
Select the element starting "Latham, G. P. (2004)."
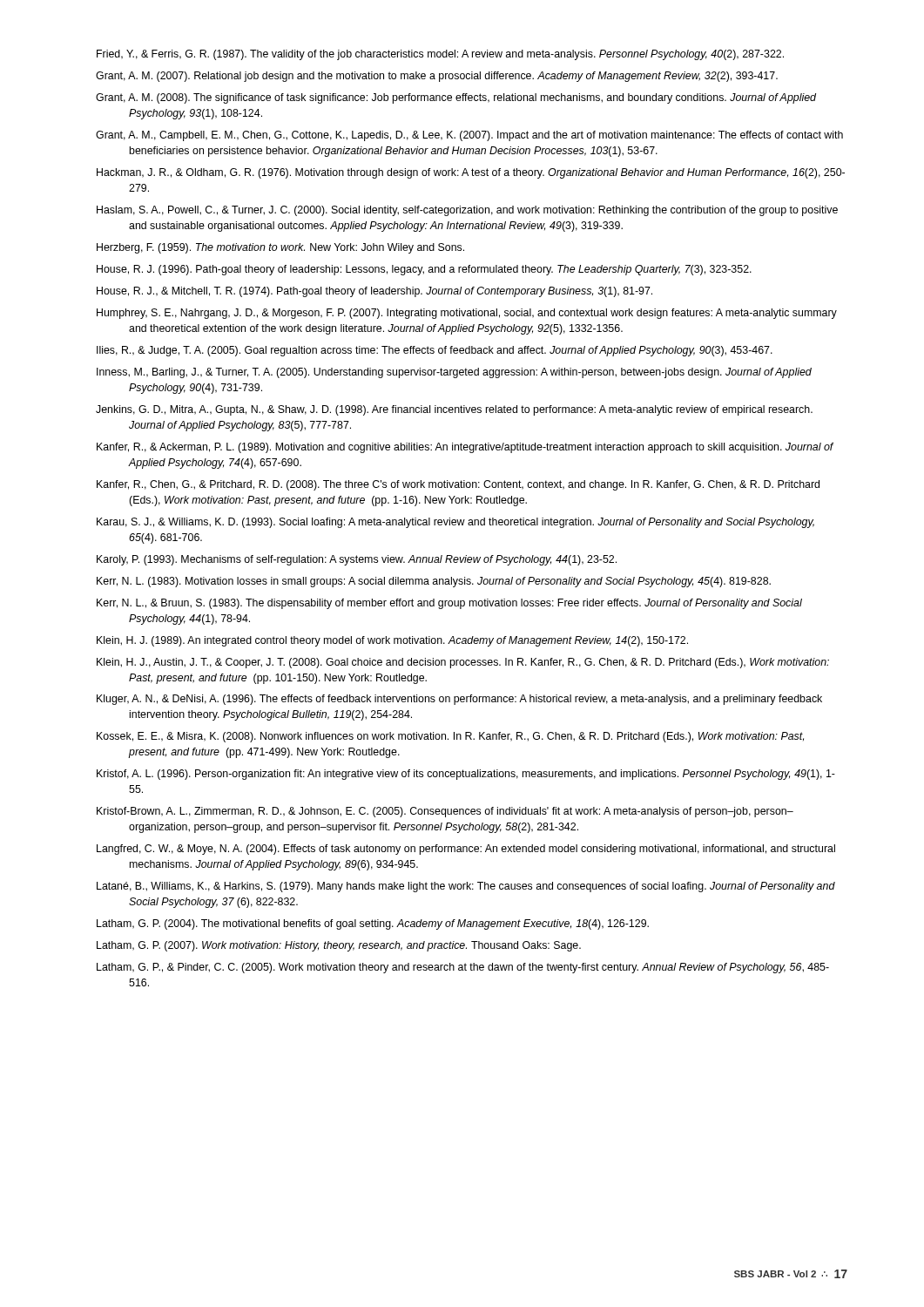(x=373, y=924)
